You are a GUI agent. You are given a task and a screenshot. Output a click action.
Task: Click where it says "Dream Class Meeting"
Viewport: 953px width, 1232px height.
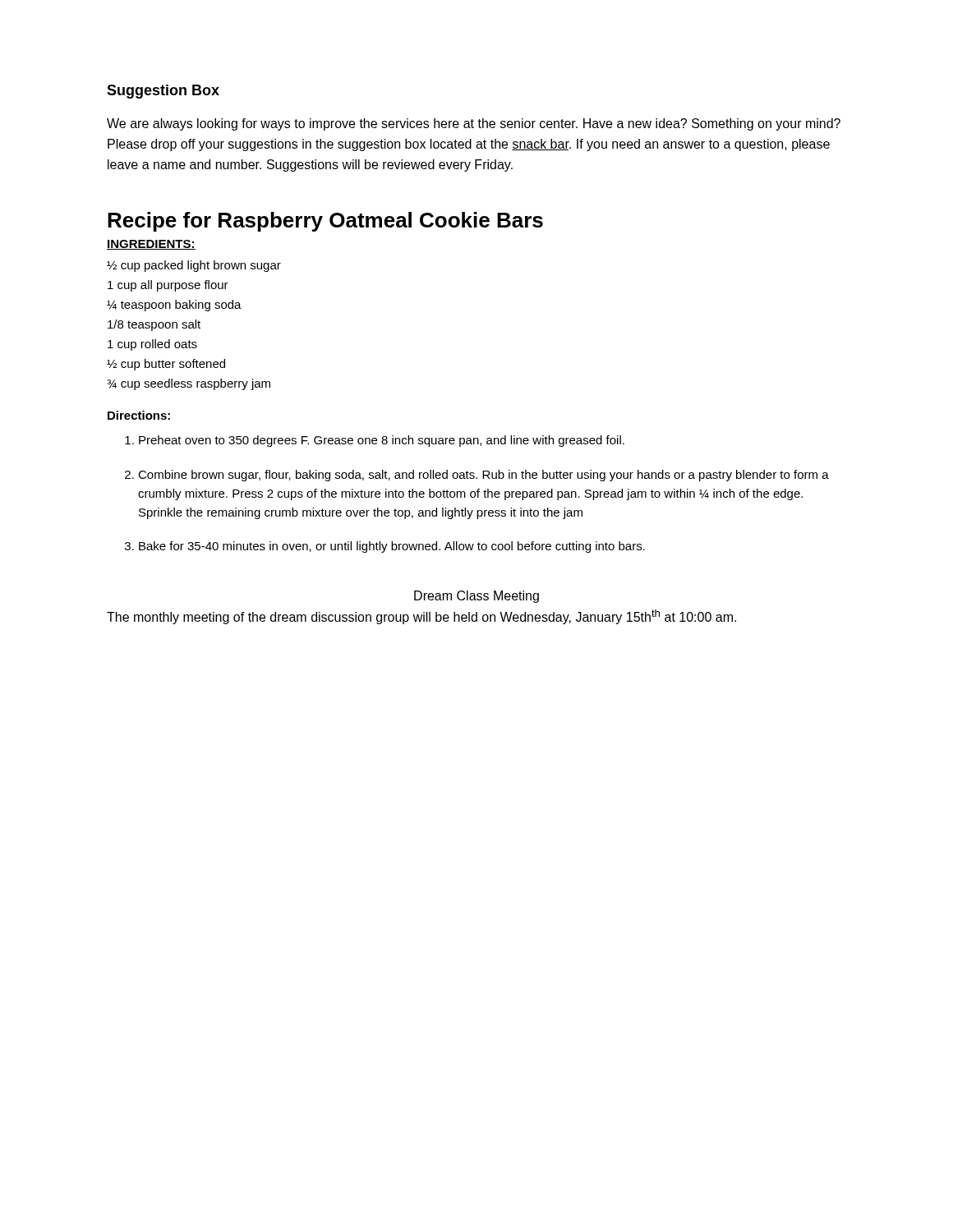point(476,596)
